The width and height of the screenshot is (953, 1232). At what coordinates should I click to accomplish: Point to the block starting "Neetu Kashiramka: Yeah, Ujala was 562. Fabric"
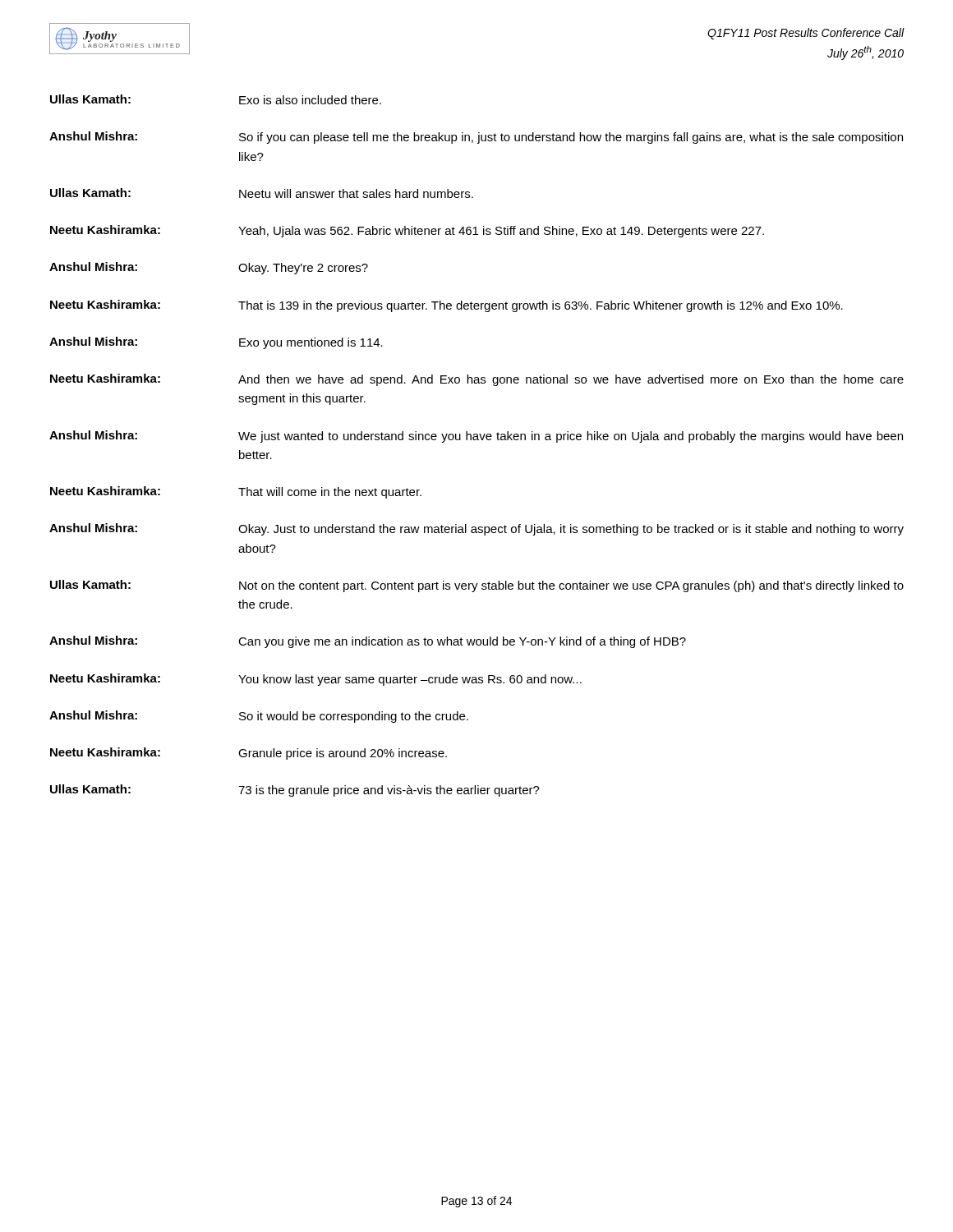(x=476, y=230)
